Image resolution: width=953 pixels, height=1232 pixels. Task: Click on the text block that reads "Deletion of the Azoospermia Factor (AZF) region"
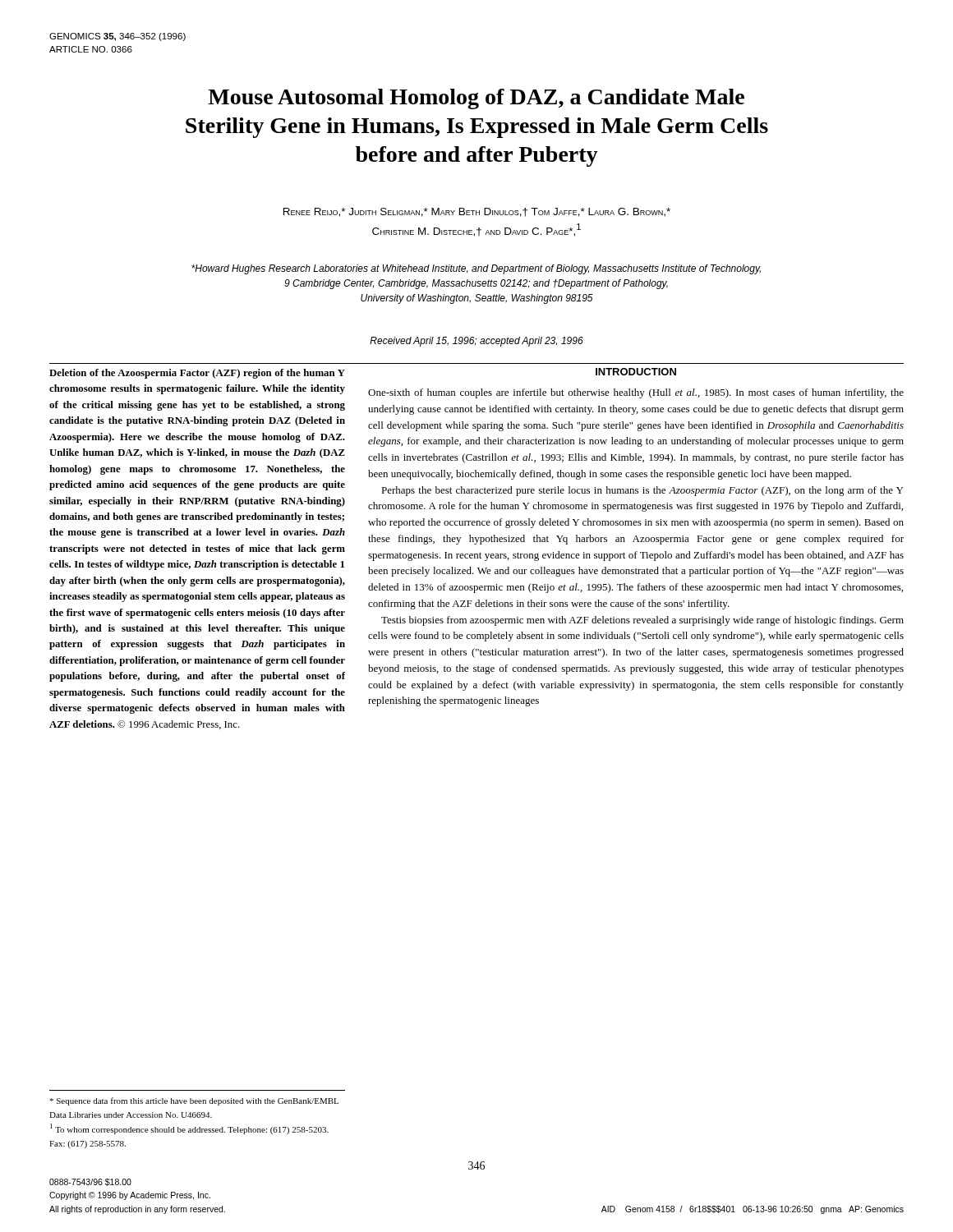pyautogui.click(x=197, y=549)
